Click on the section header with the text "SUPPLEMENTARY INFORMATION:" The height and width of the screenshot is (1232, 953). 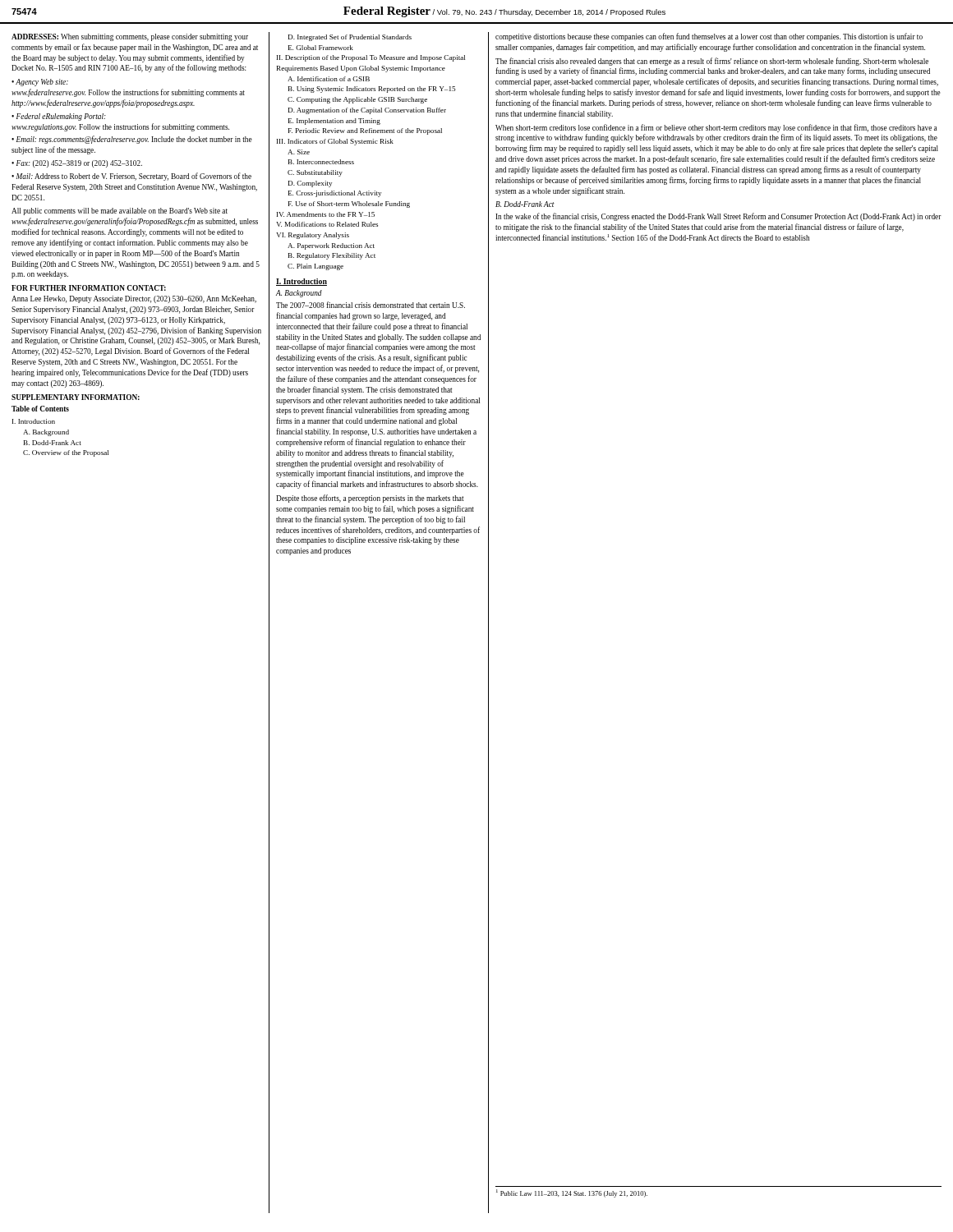pyautogui.click(x=76, y=397)
